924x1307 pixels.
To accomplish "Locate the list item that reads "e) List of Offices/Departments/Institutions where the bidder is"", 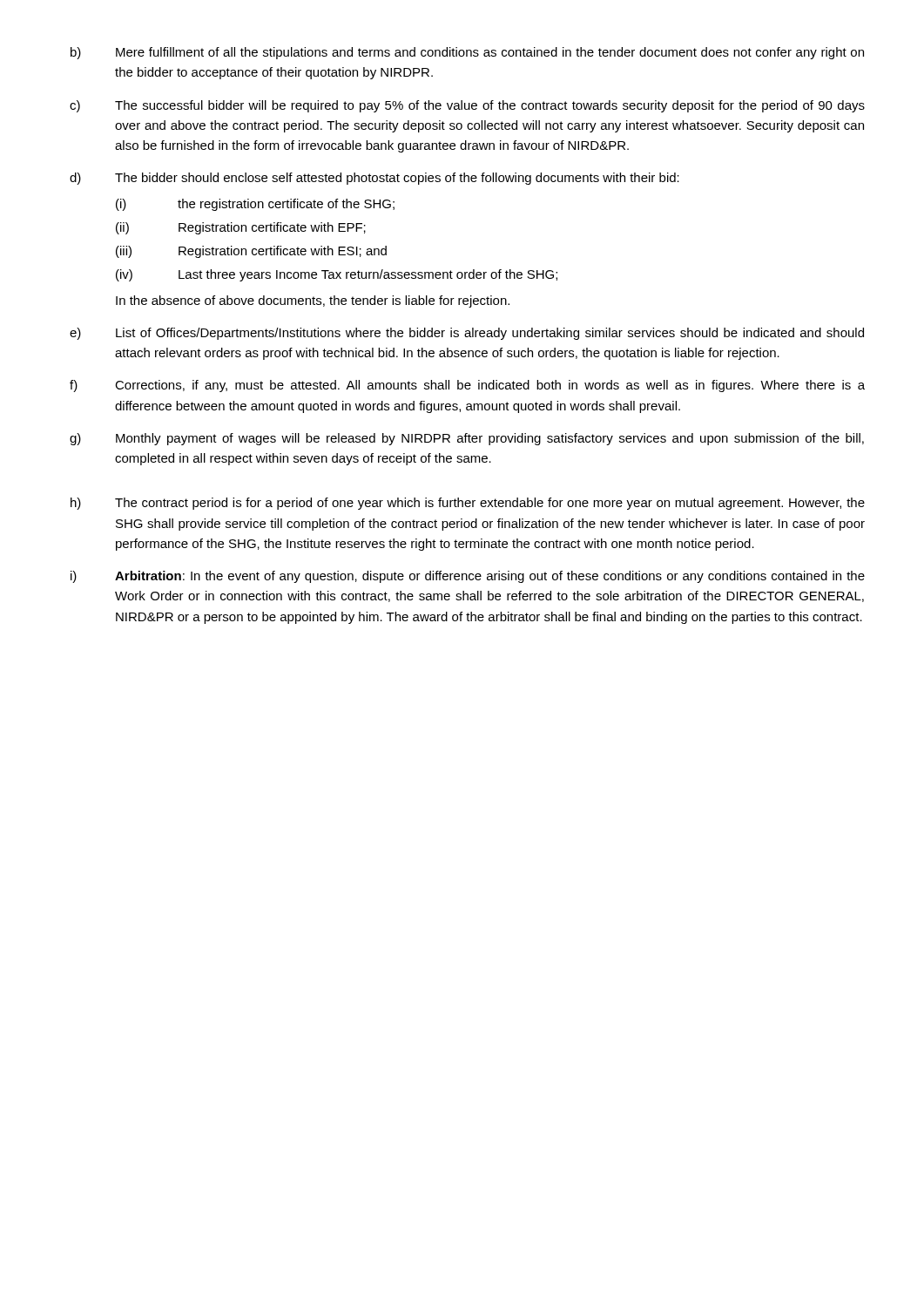I will (467, 342).
